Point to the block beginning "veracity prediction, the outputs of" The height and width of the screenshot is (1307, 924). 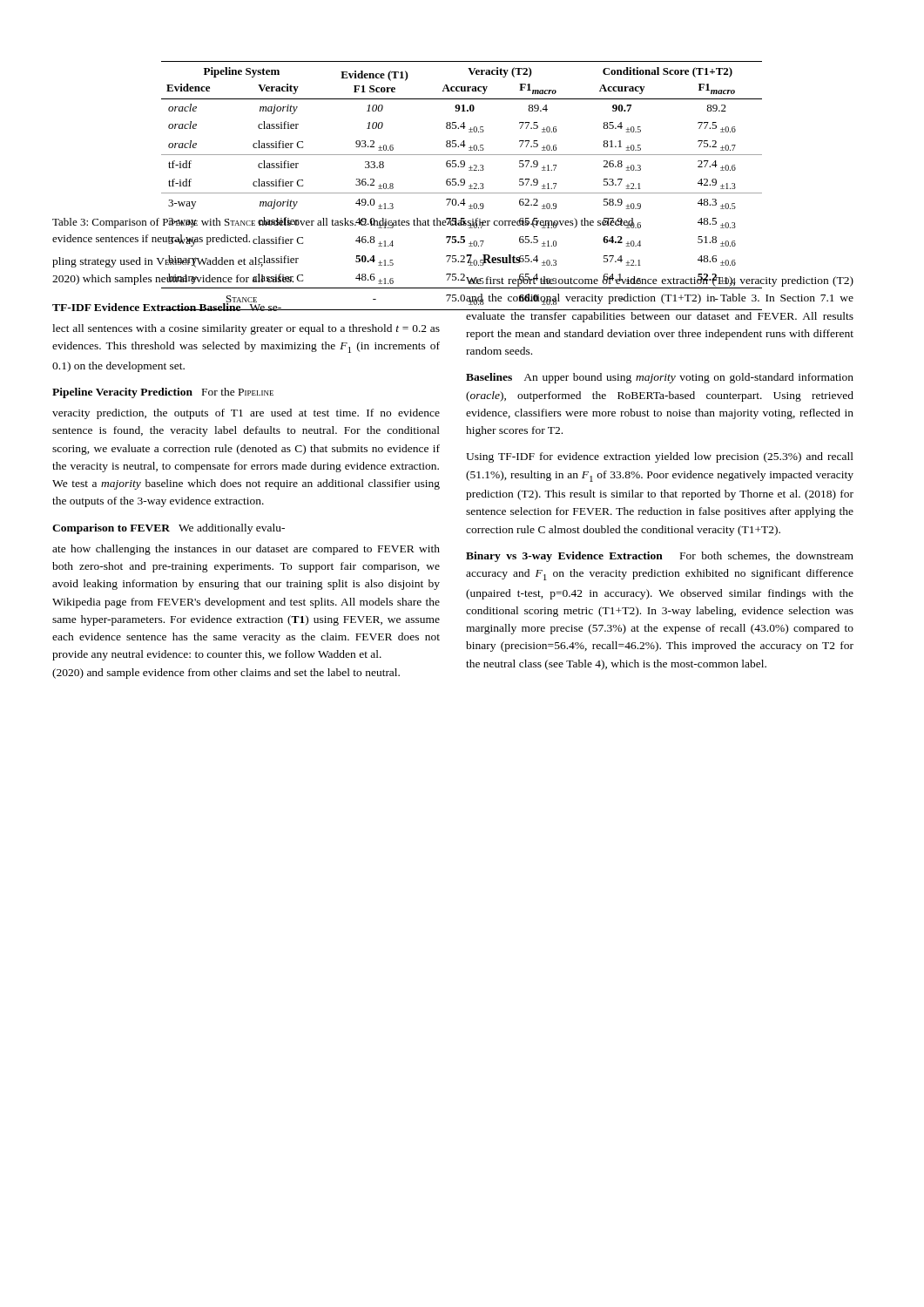click(246, 457)
